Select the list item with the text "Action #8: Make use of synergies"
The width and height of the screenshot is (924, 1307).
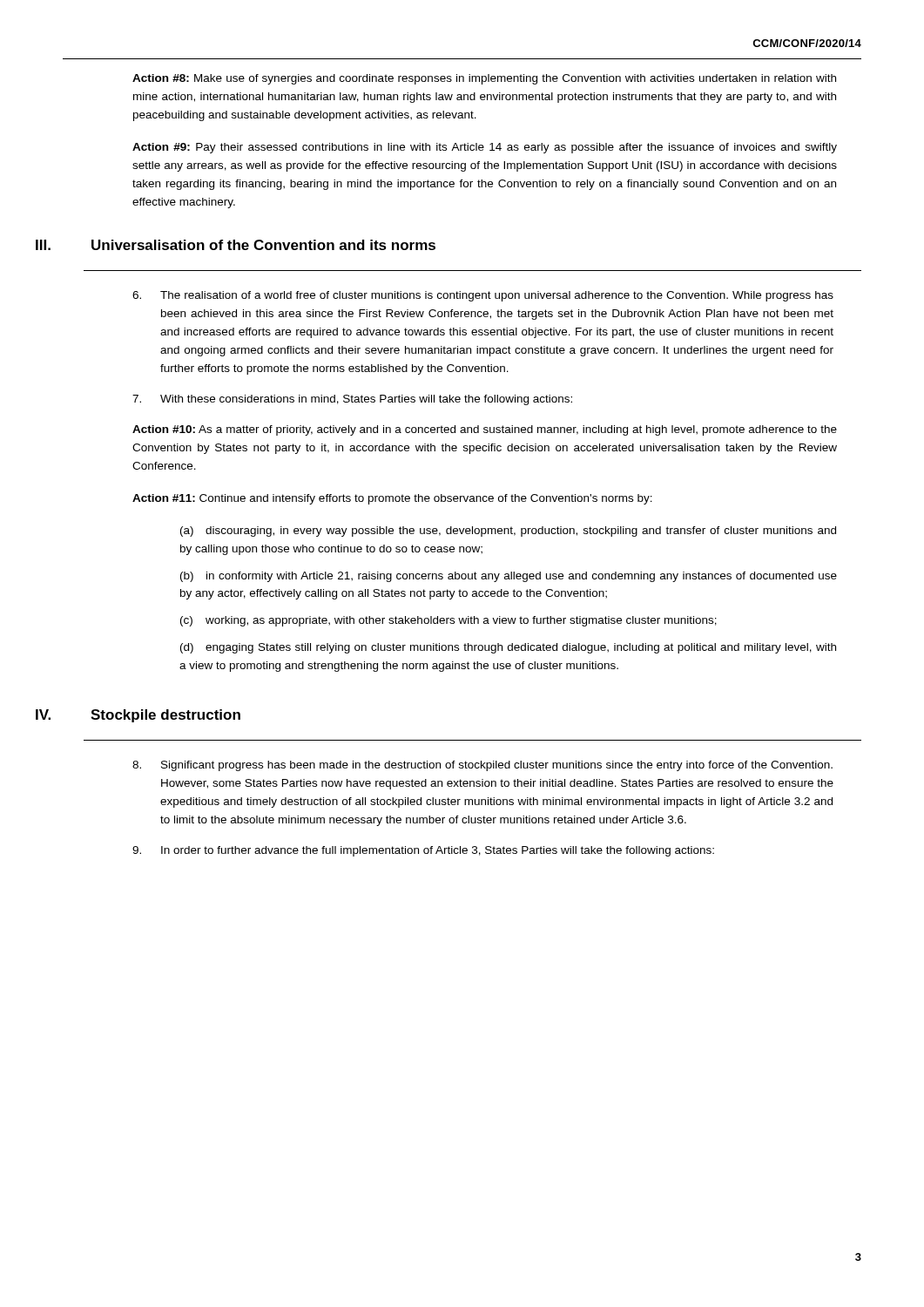(x=485, y=96)
